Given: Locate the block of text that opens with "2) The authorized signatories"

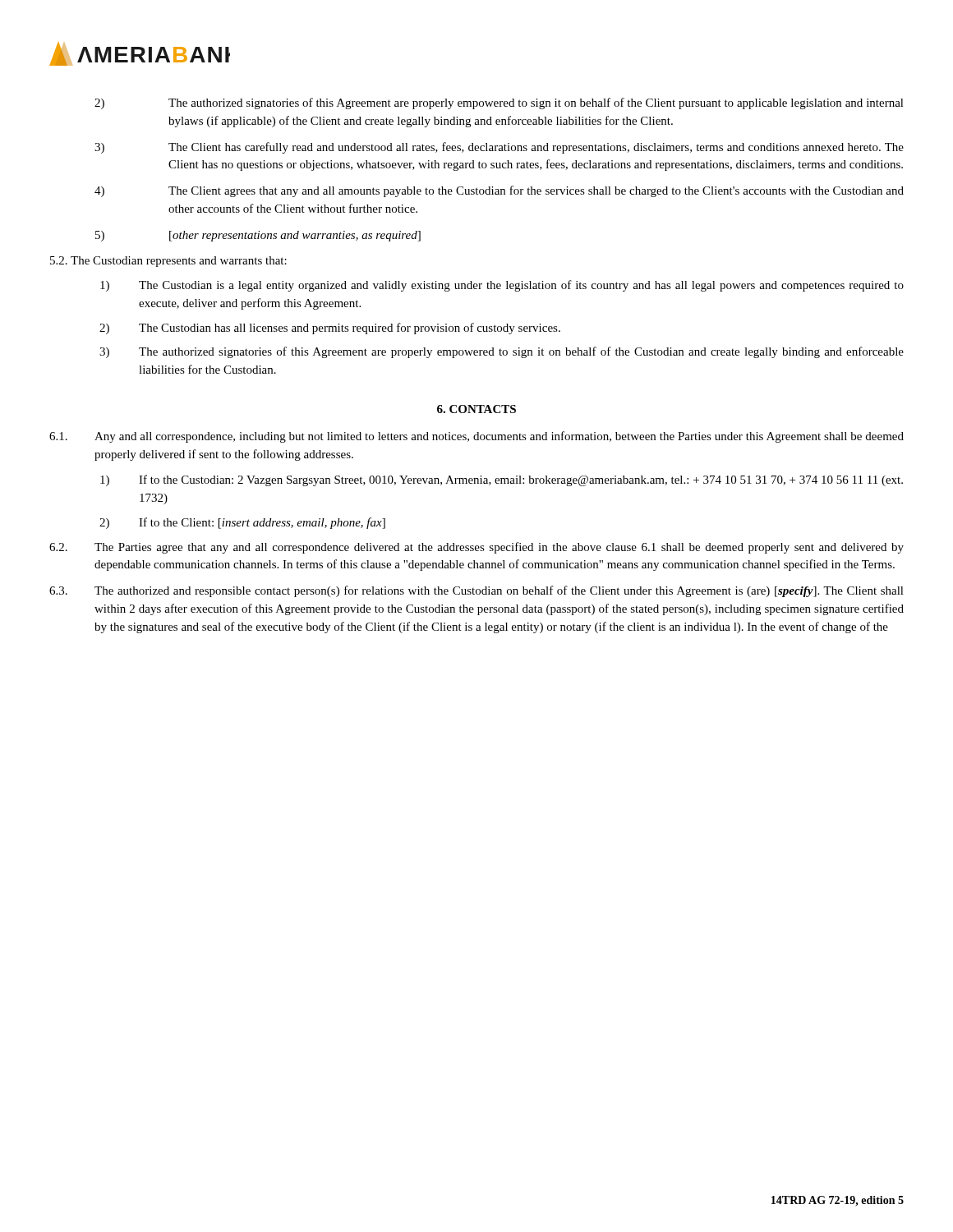Looking at the screenshot, I should click(x=476, y=112).
